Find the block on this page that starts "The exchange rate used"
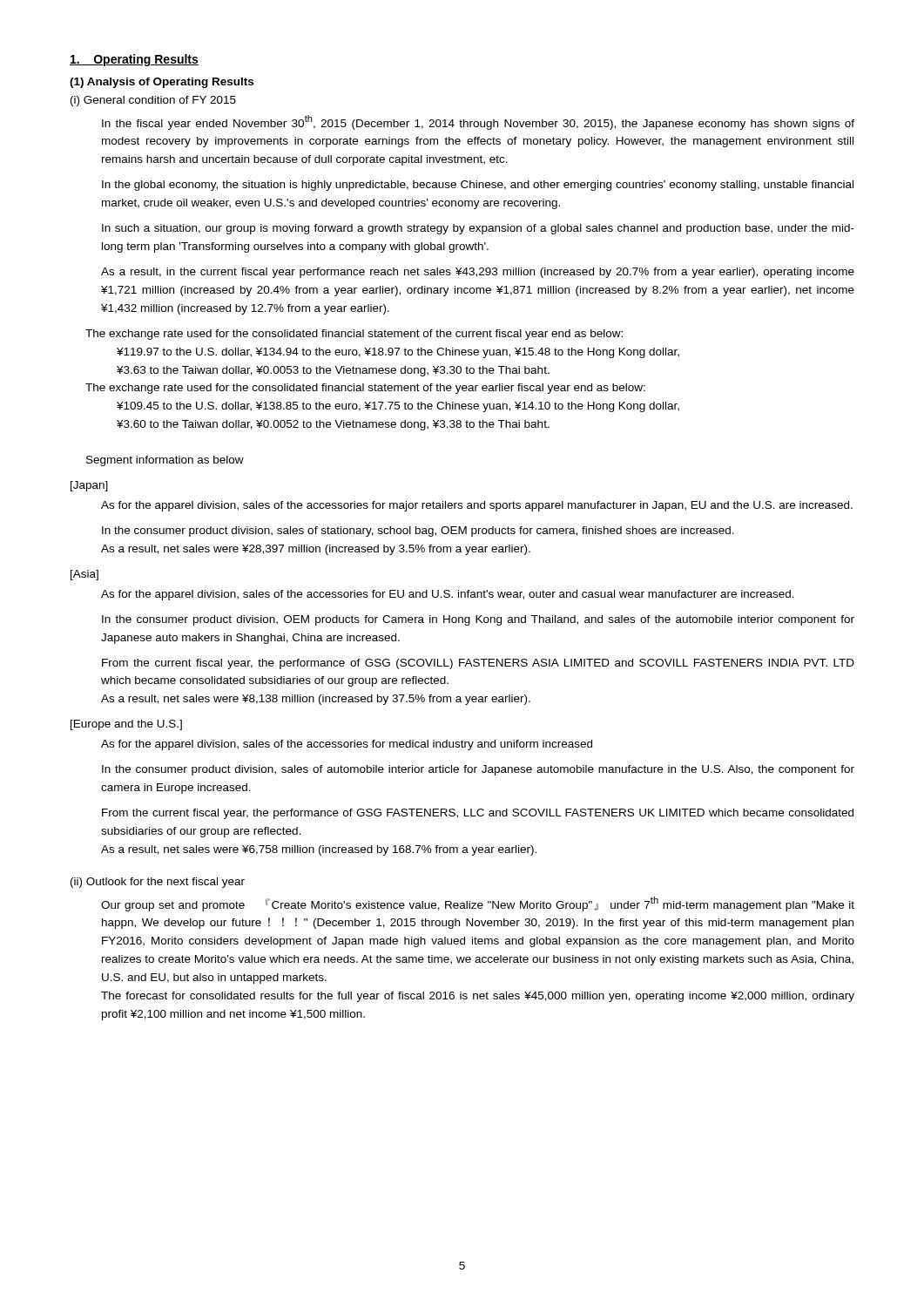Viewport: 924px width, 1307px height. [383, 379]
